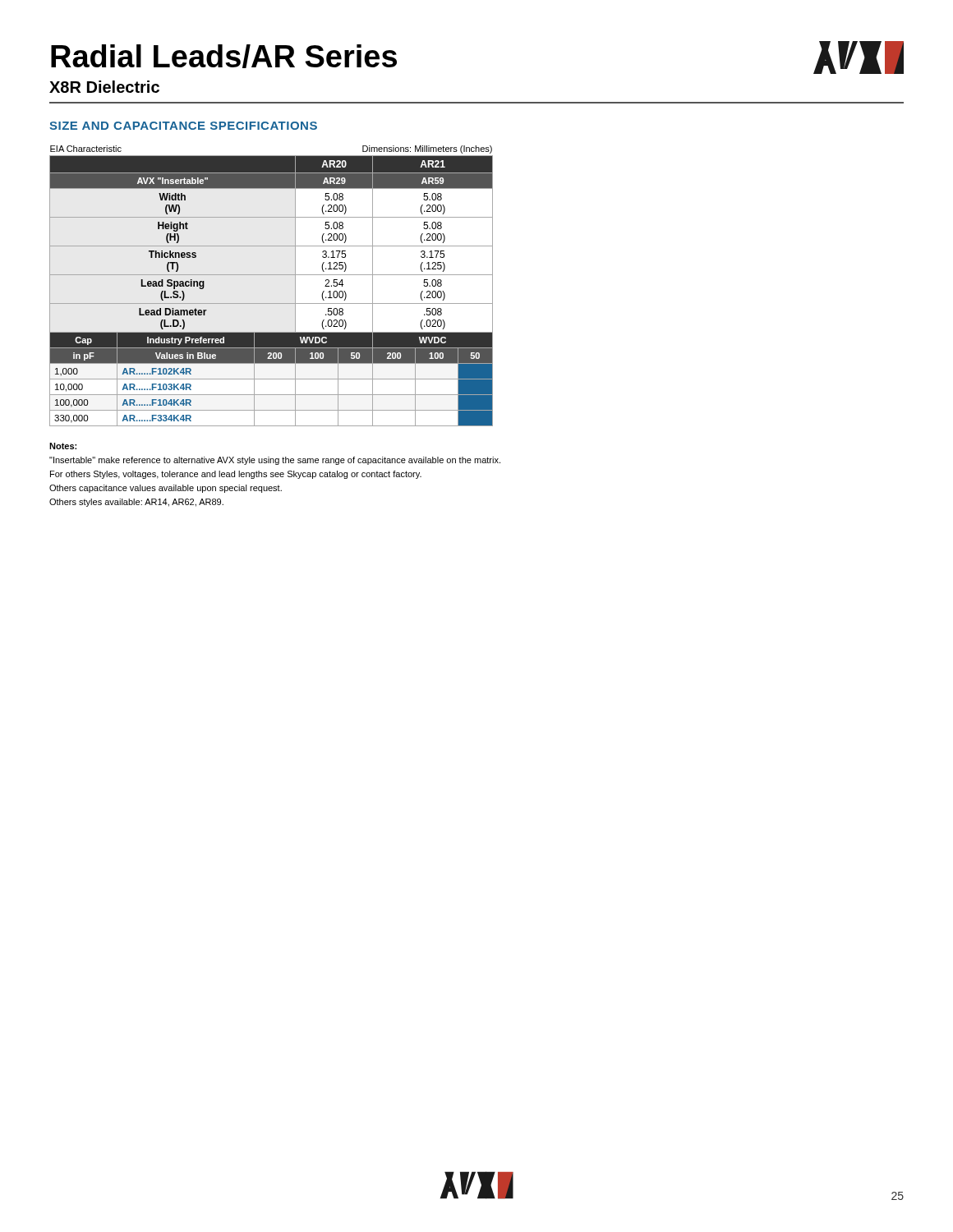The image size is (953, 1232).
Task: Find the table that mentions "Height (H)"
Action: (x=476, y=285)
